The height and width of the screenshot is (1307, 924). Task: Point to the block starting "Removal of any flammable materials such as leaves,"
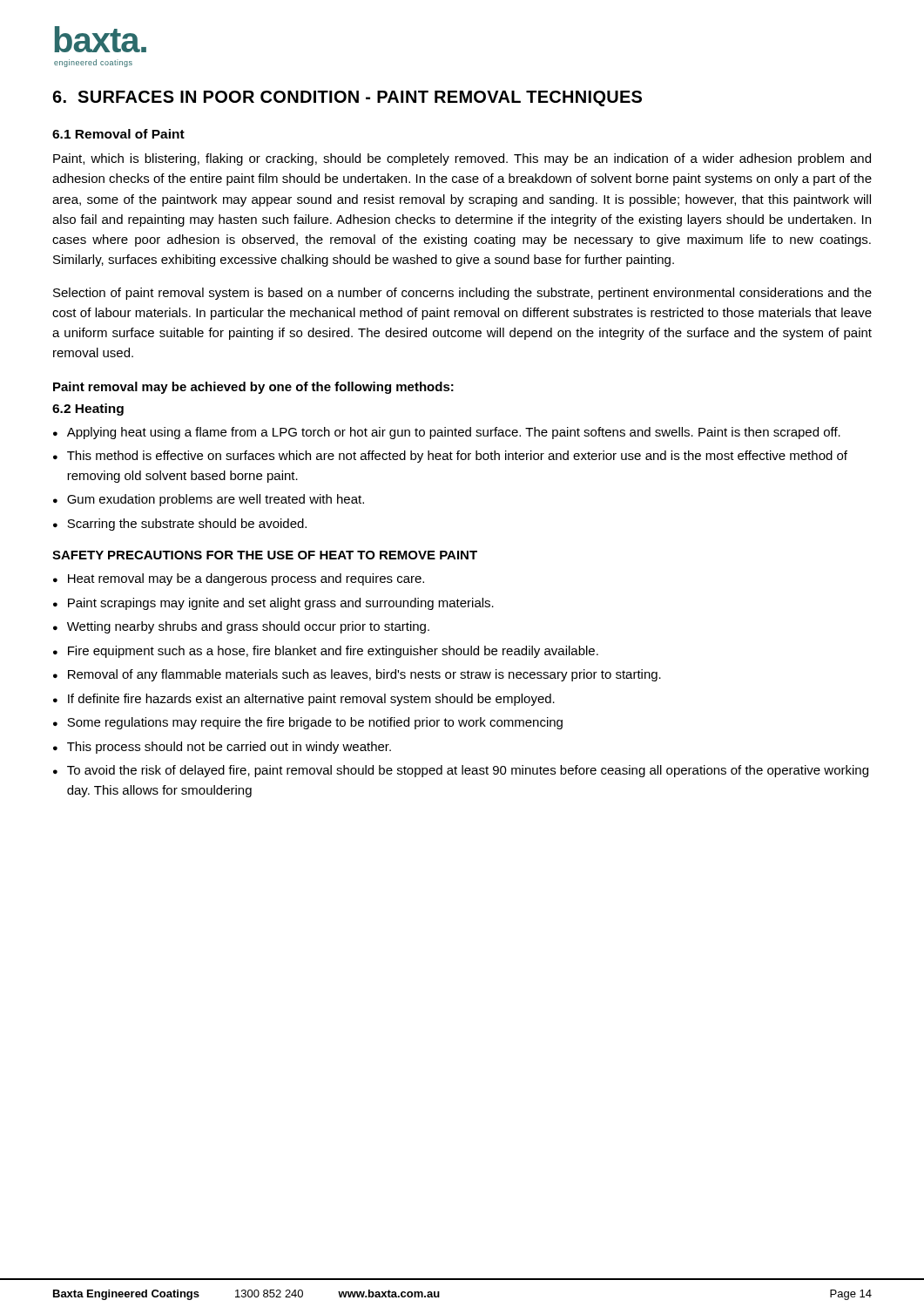pos(364,675)
